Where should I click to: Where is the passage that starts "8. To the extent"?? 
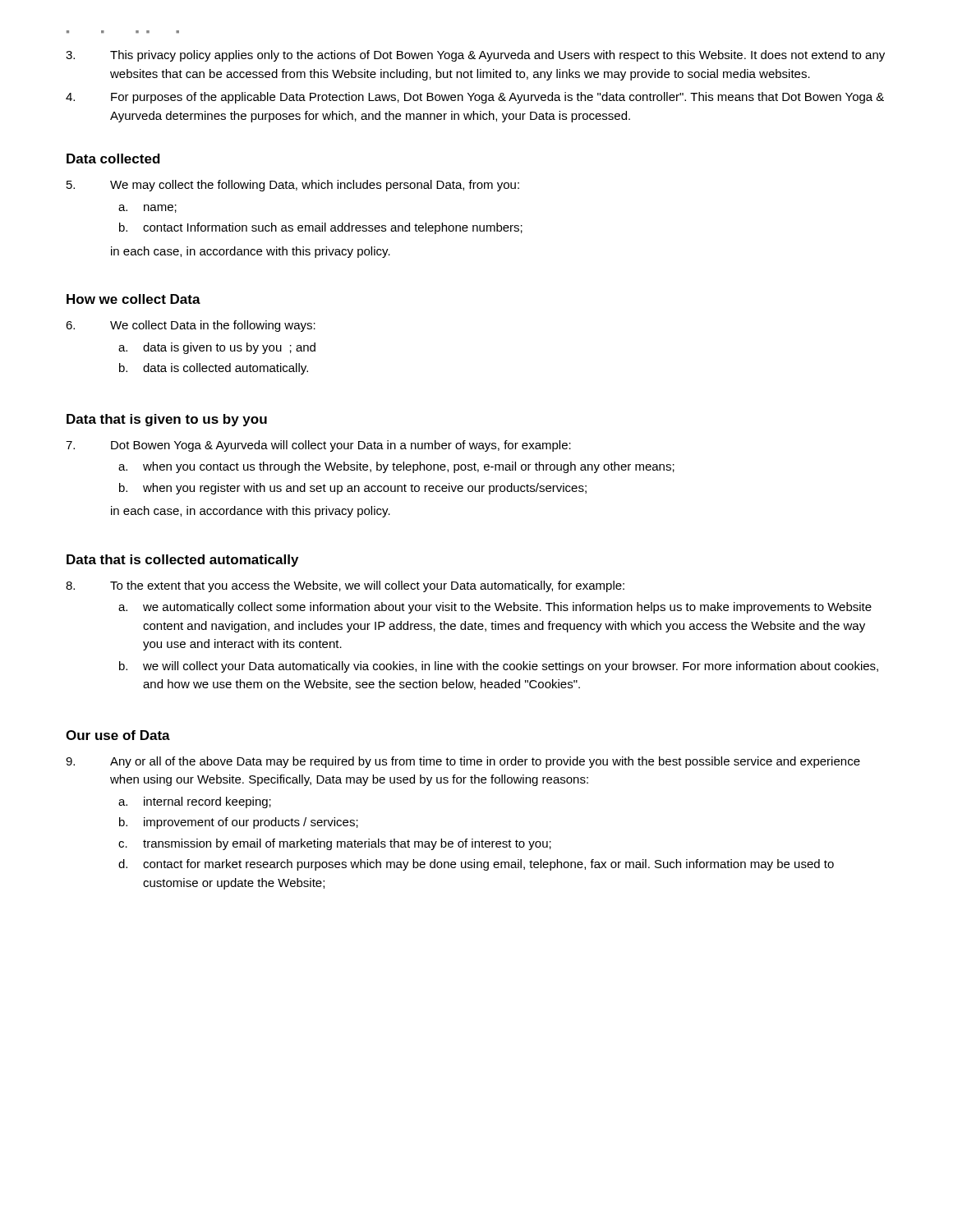(476, 636)
